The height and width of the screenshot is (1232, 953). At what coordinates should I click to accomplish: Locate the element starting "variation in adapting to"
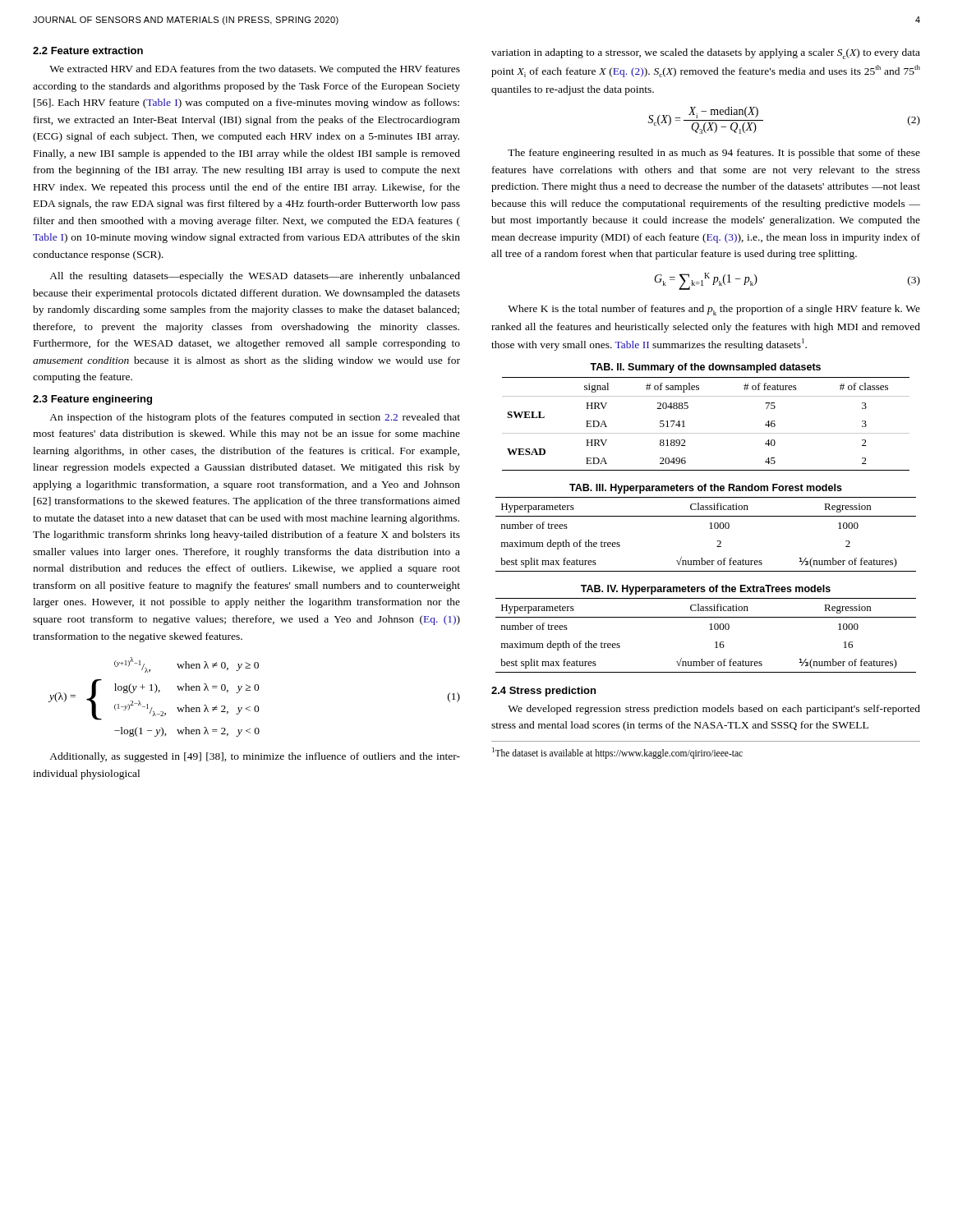pos(706,71)
